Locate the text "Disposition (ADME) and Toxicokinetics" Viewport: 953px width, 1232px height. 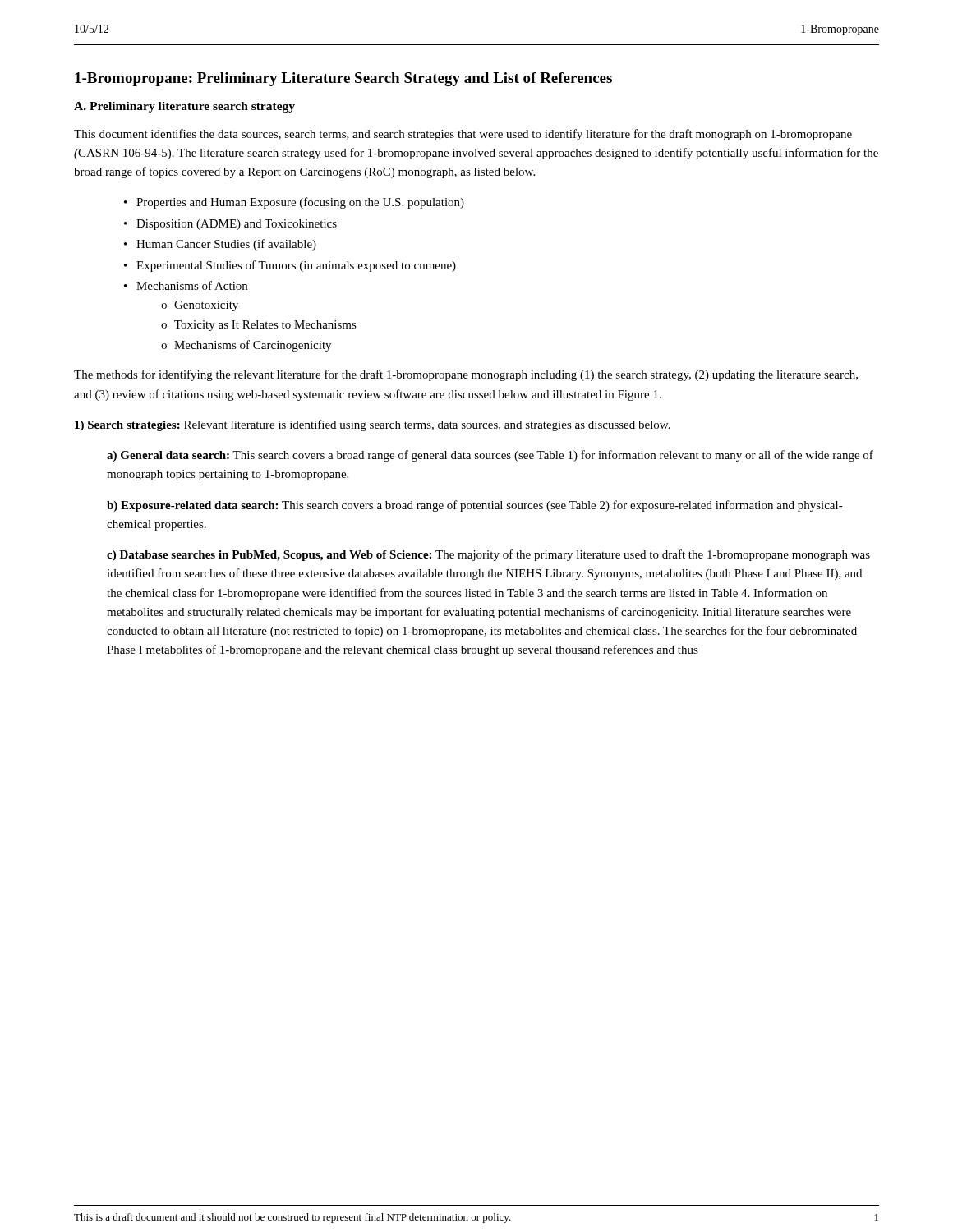237,223
